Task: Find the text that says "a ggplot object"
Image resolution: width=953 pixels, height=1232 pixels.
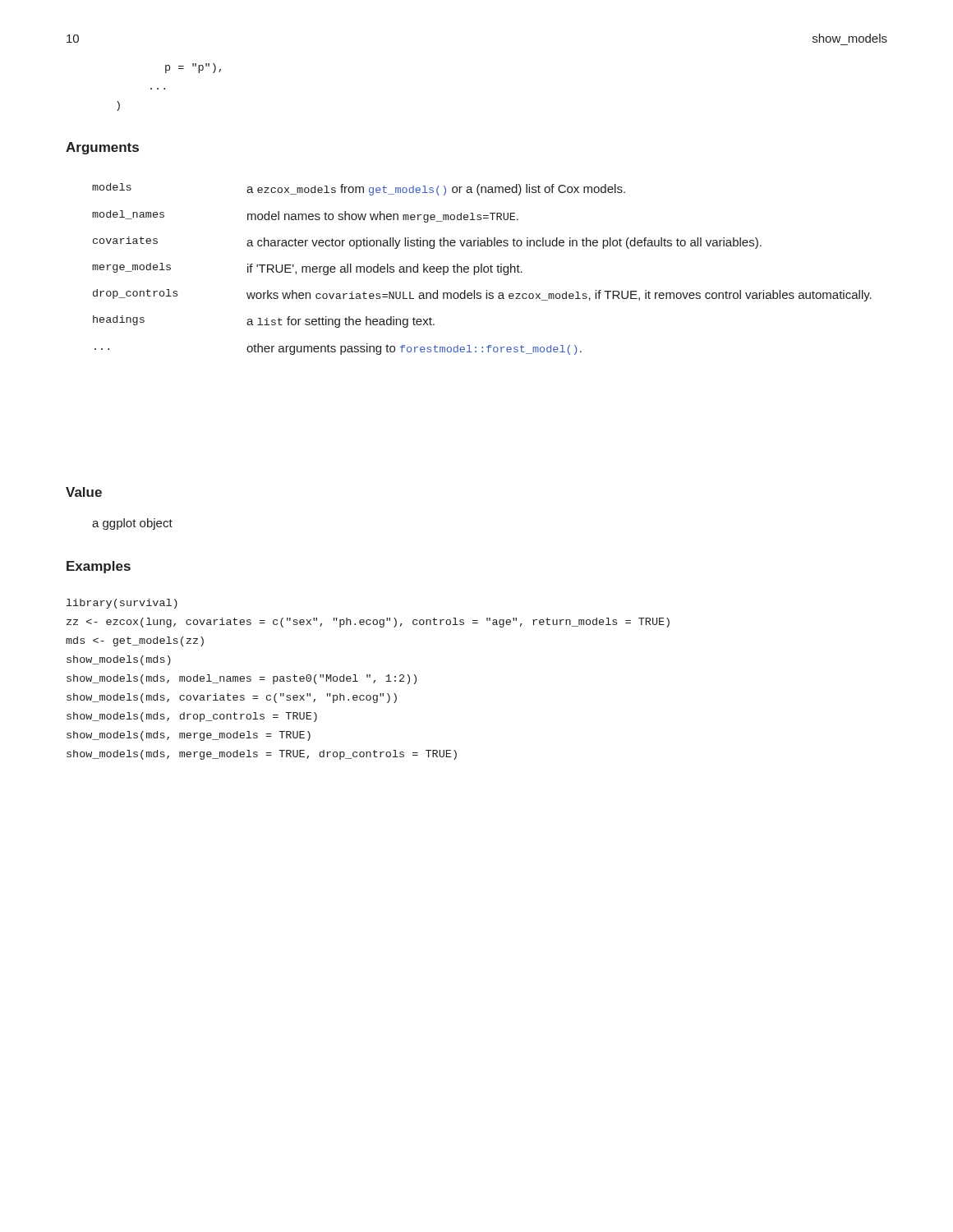Action: click(x=132, y=523)
